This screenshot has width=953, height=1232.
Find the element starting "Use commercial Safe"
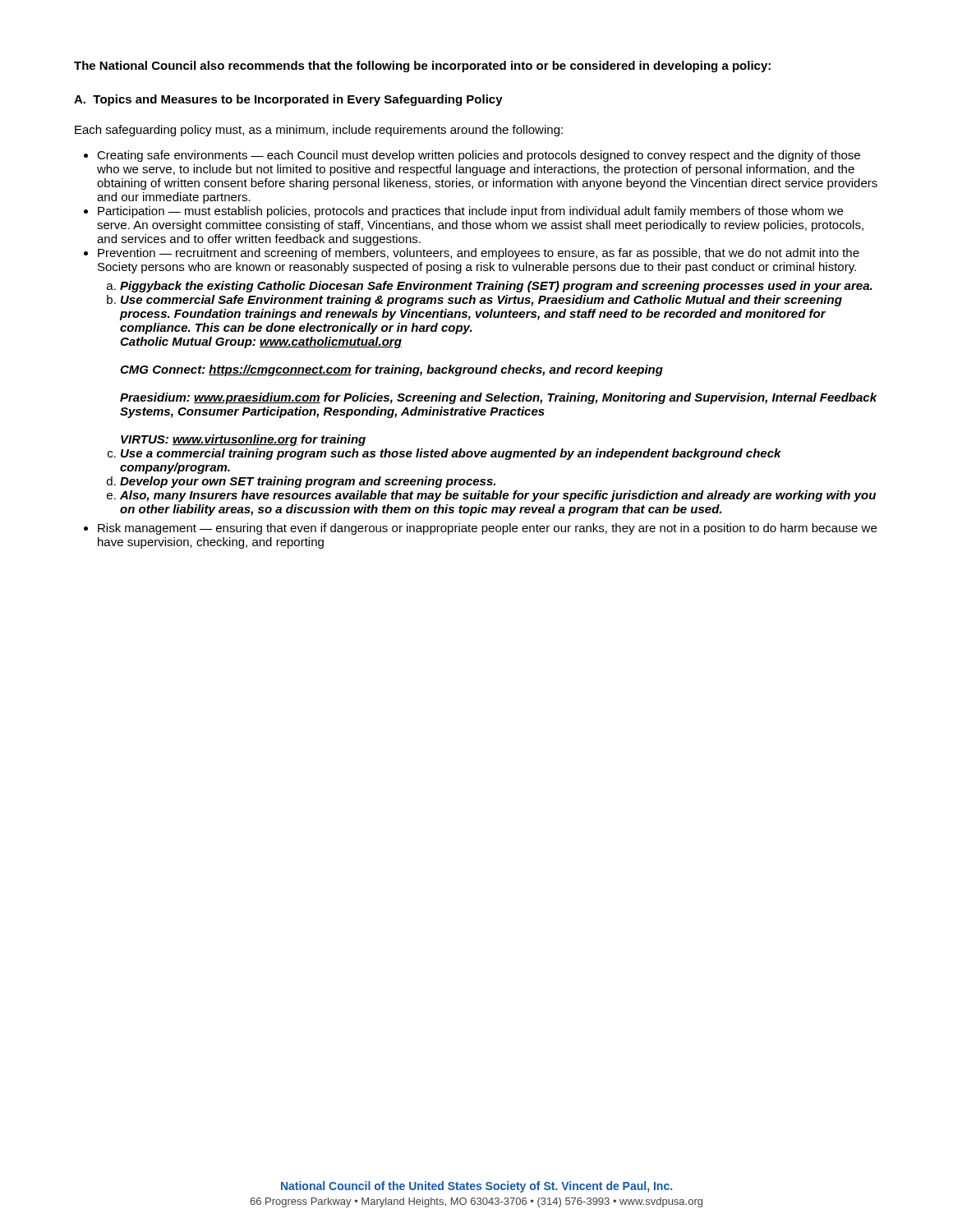click(x=500, y=369)
